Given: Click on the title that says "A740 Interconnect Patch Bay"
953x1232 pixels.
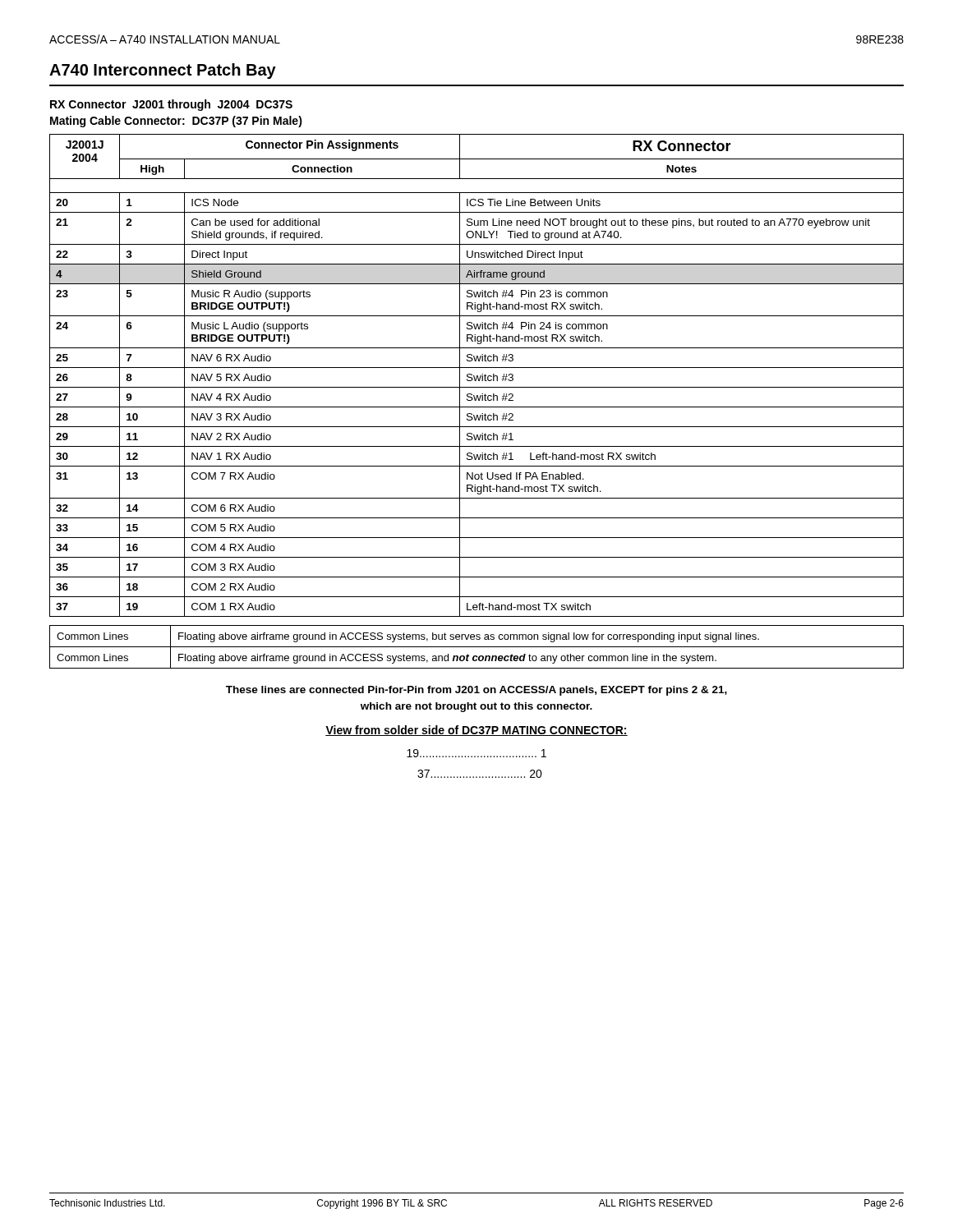Looking at the screenshot, I should [163, 70].
